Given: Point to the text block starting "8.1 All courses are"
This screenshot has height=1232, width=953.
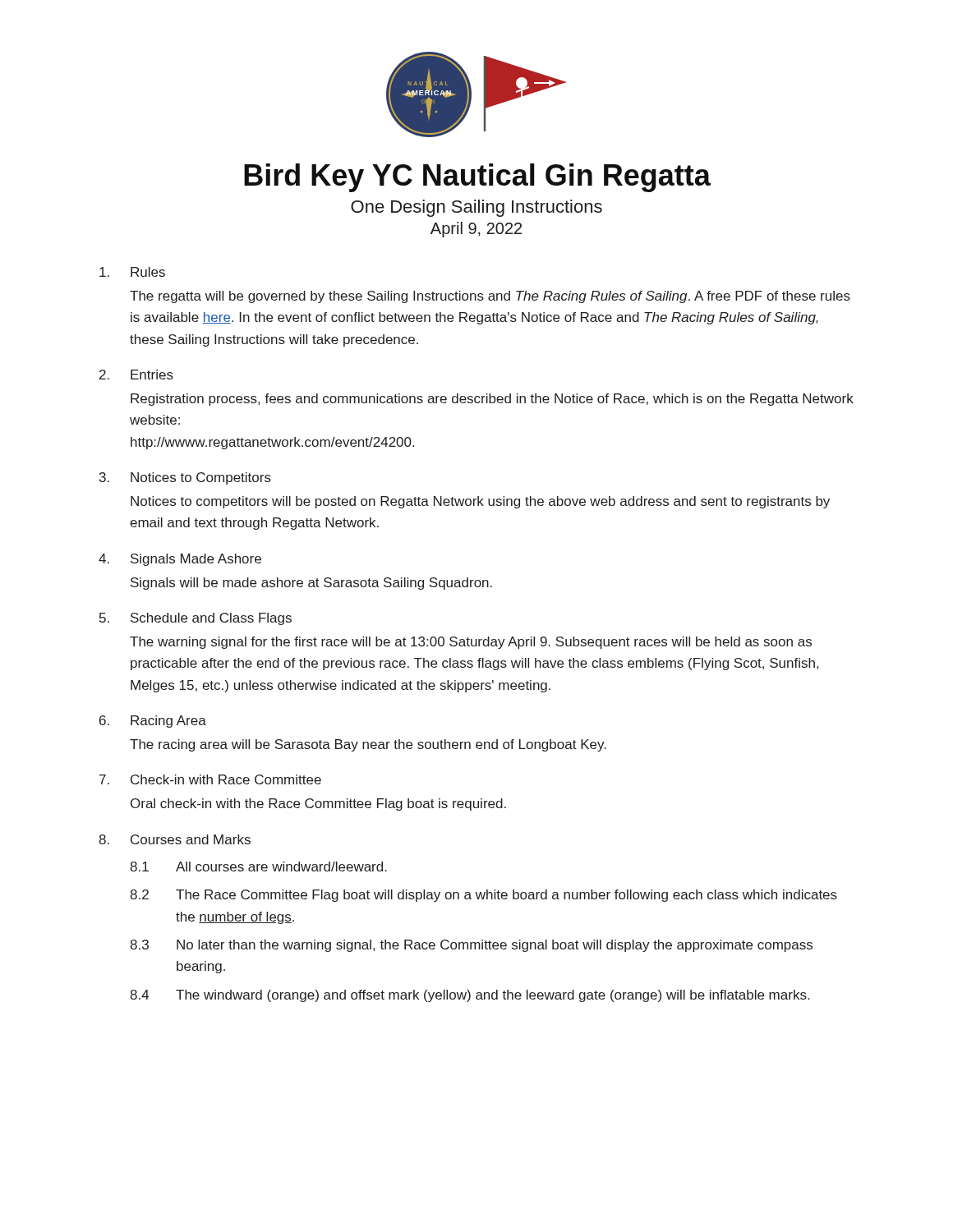Looking at the screenshot, I should click(x=258, y=867).
